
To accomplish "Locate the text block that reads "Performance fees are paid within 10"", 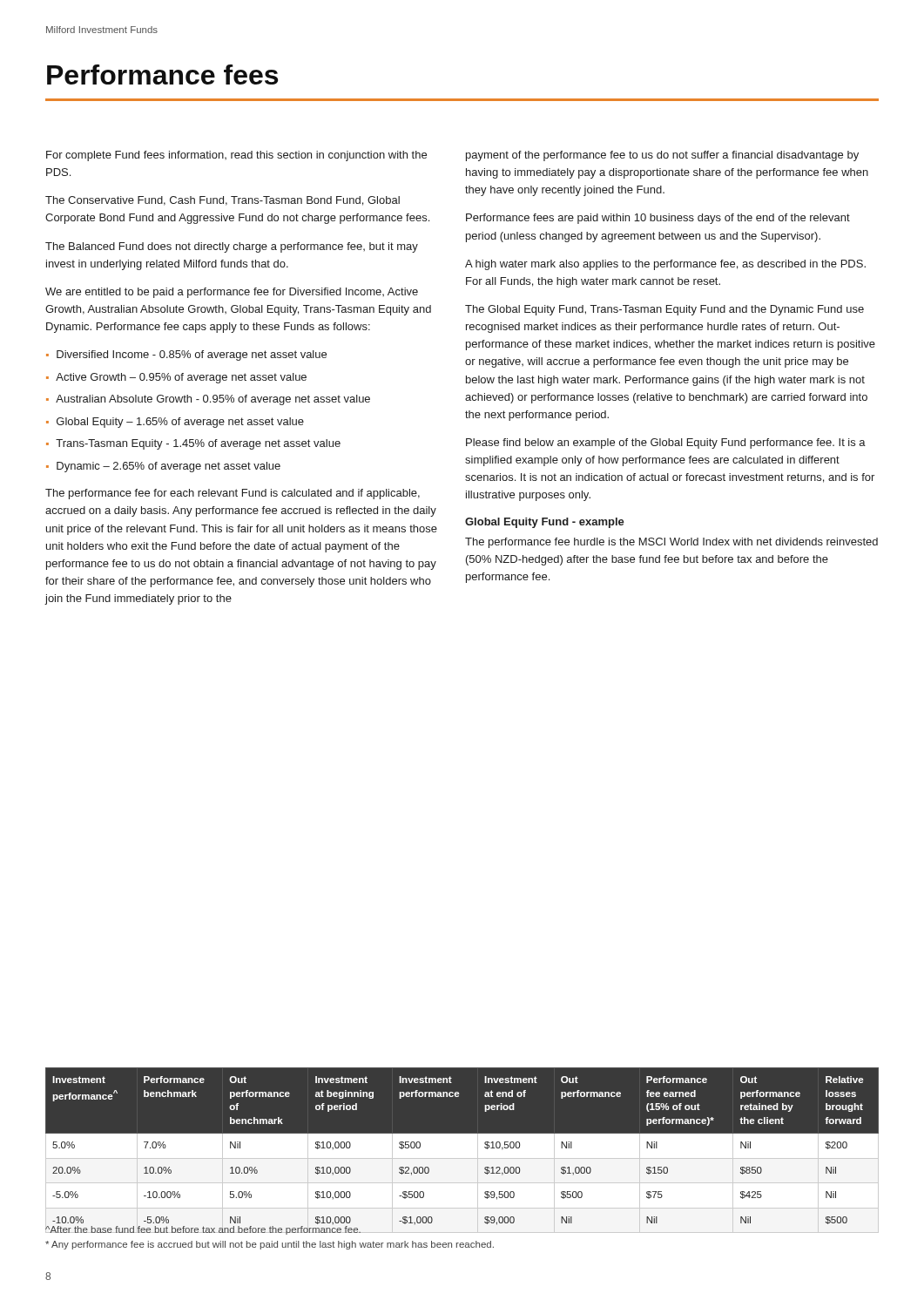I will (672, 227).
